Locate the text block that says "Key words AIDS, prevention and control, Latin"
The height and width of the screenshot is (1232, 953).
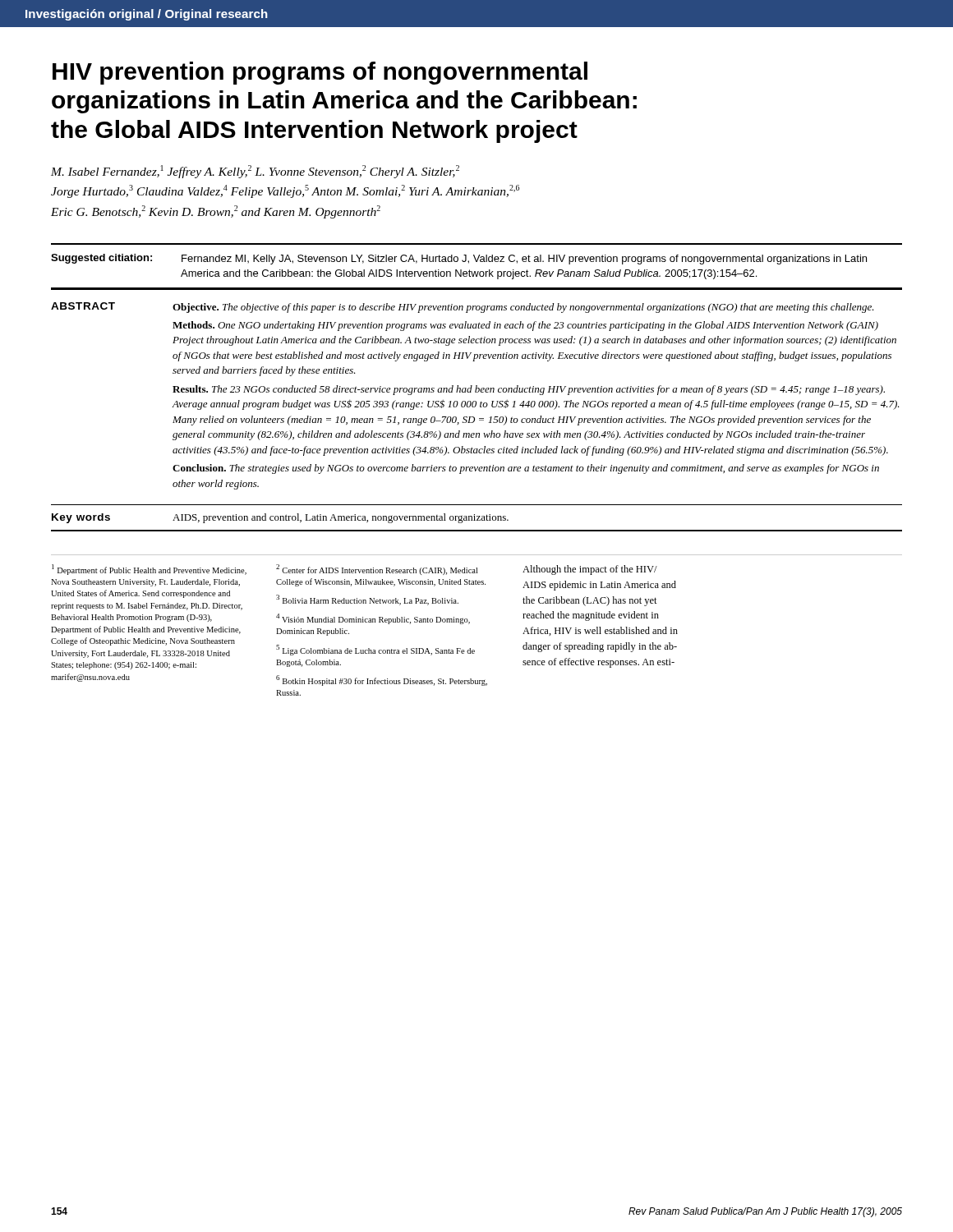point(476,517)
